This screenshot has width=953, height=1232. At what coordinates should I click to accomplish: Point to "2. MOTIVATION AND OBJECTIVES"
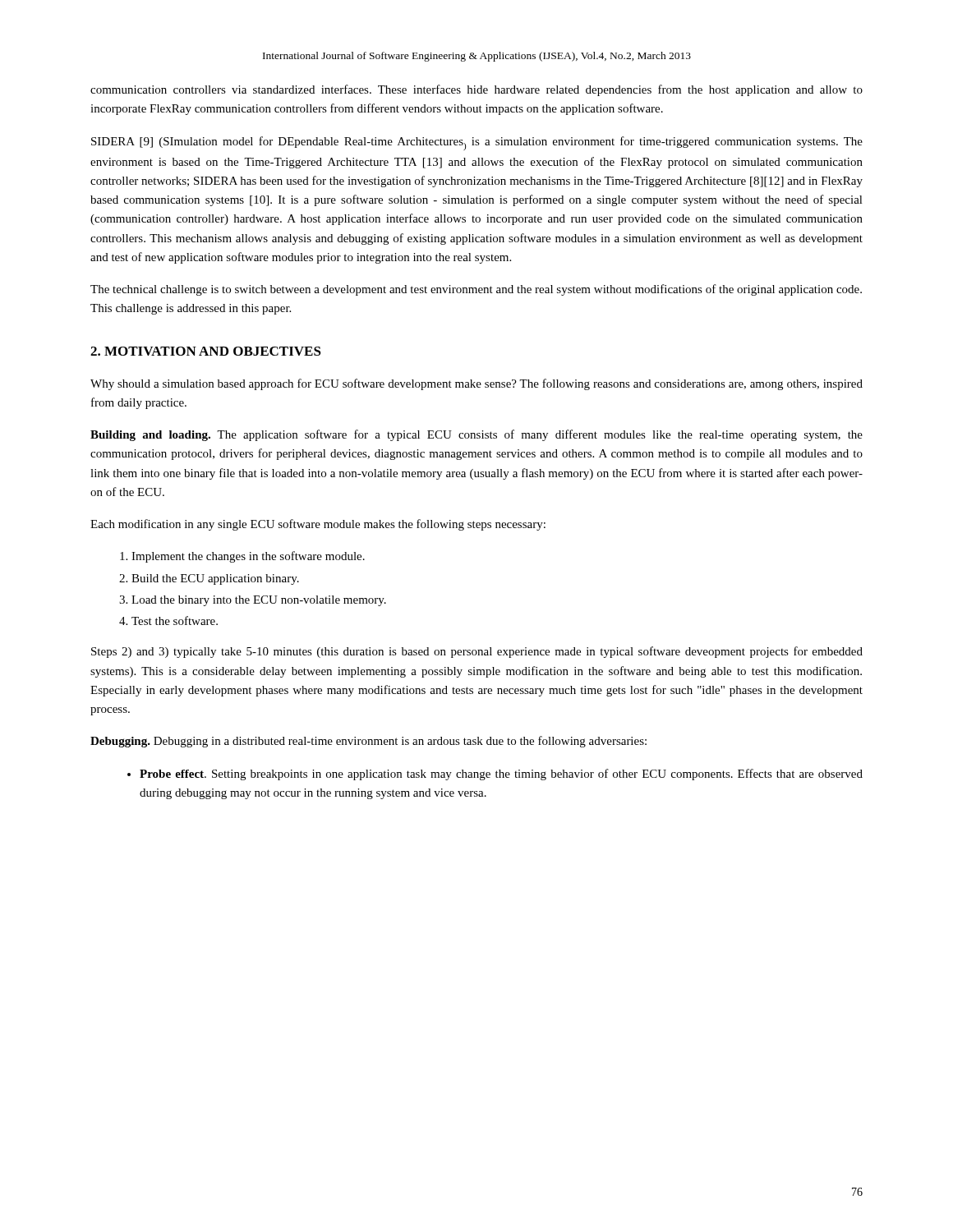206,351
